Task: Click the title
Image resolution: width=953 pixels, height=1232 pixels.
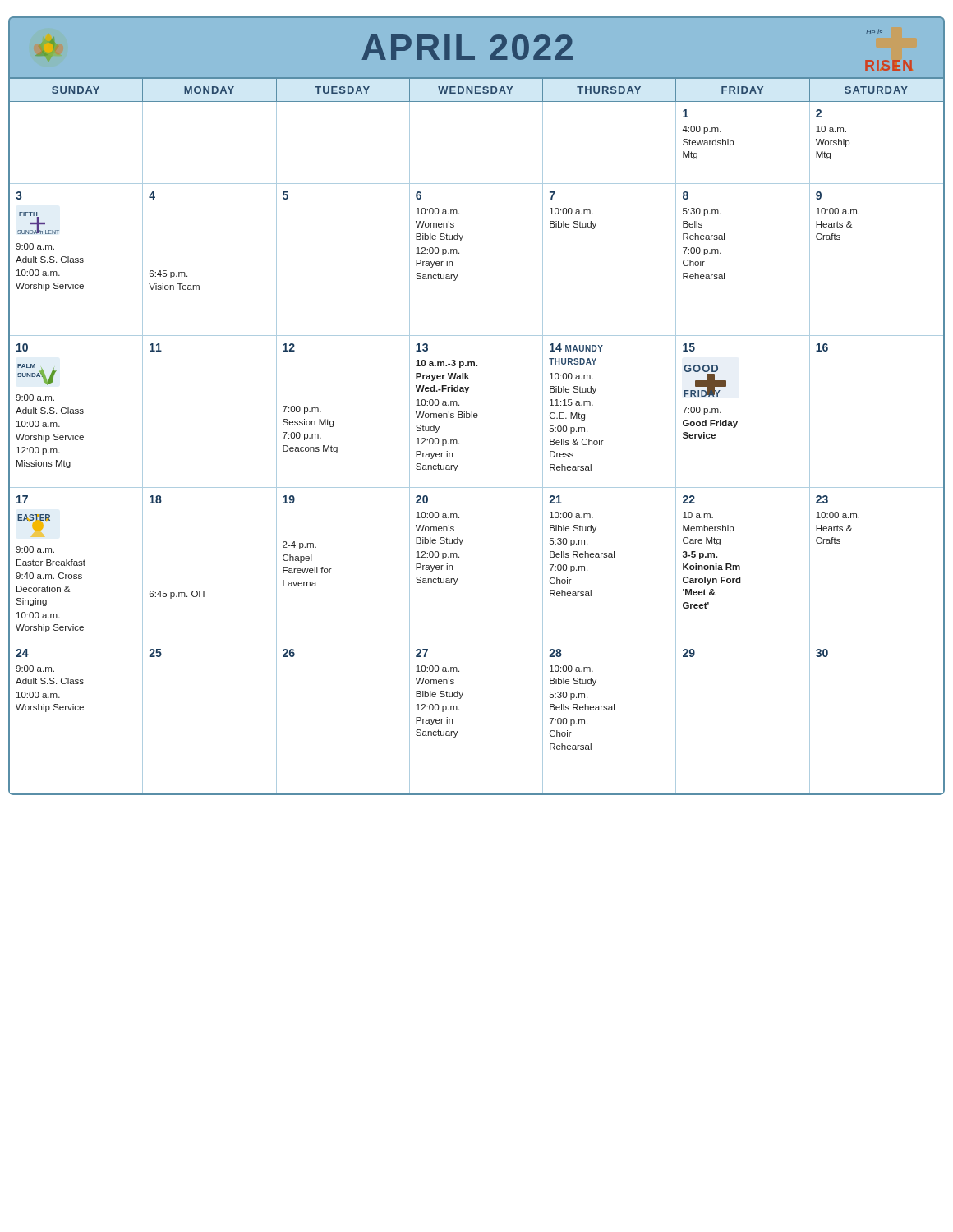Action: pos(476,59)
